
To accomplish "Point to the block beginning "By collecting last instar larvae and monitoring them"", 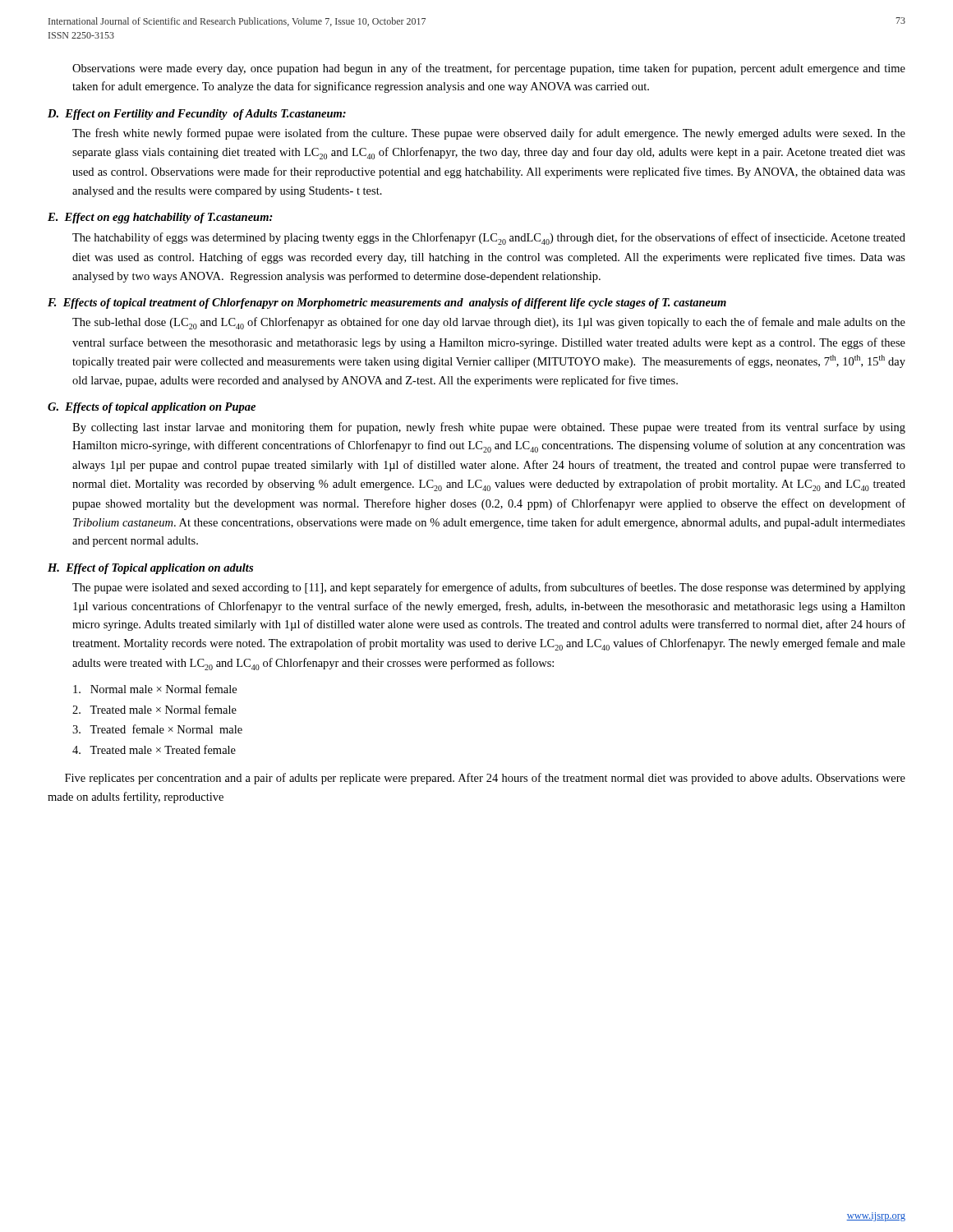I will pos(489,484).
